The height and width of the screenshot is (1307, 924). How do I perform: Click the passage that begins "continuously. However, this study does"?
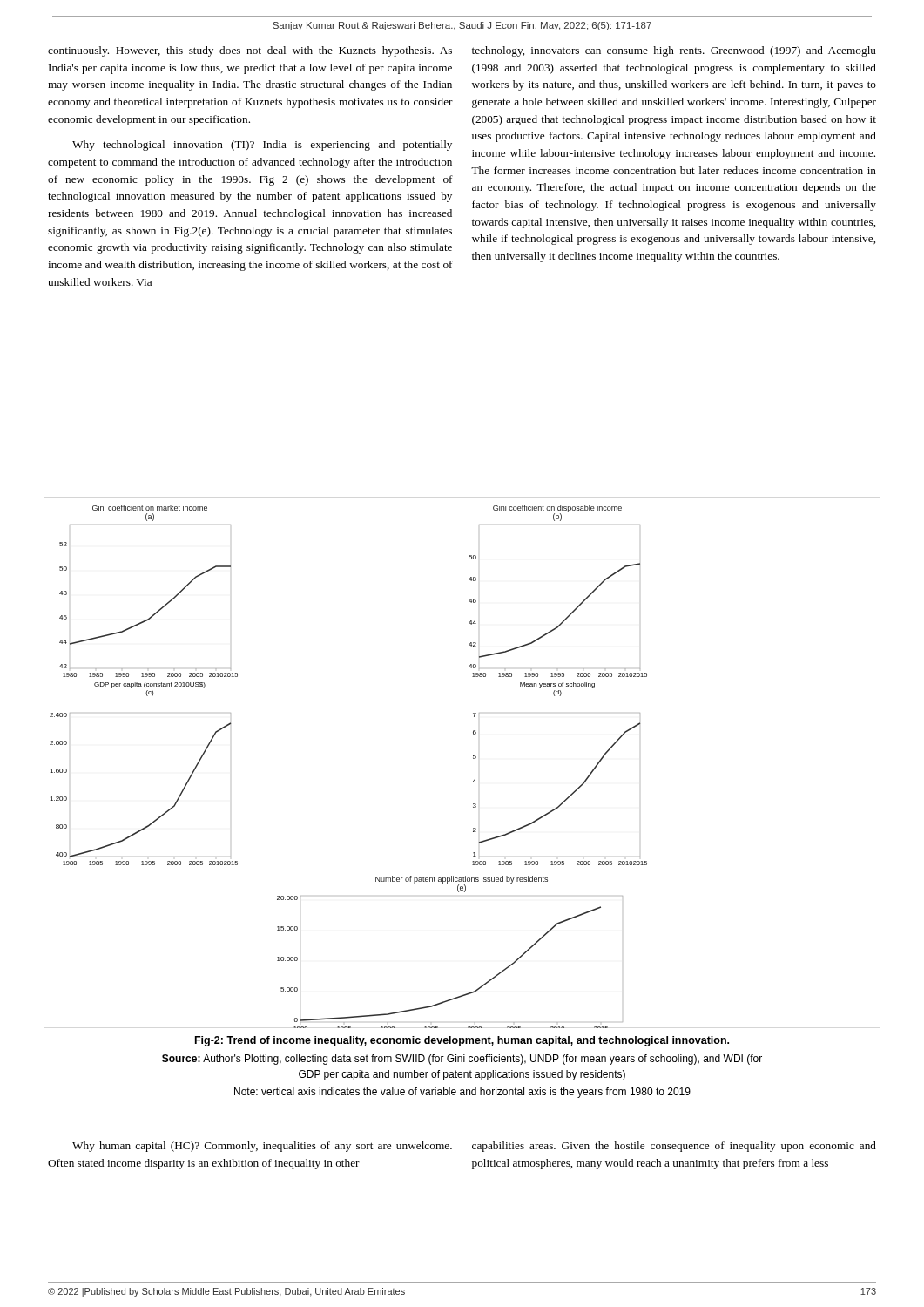250,166
